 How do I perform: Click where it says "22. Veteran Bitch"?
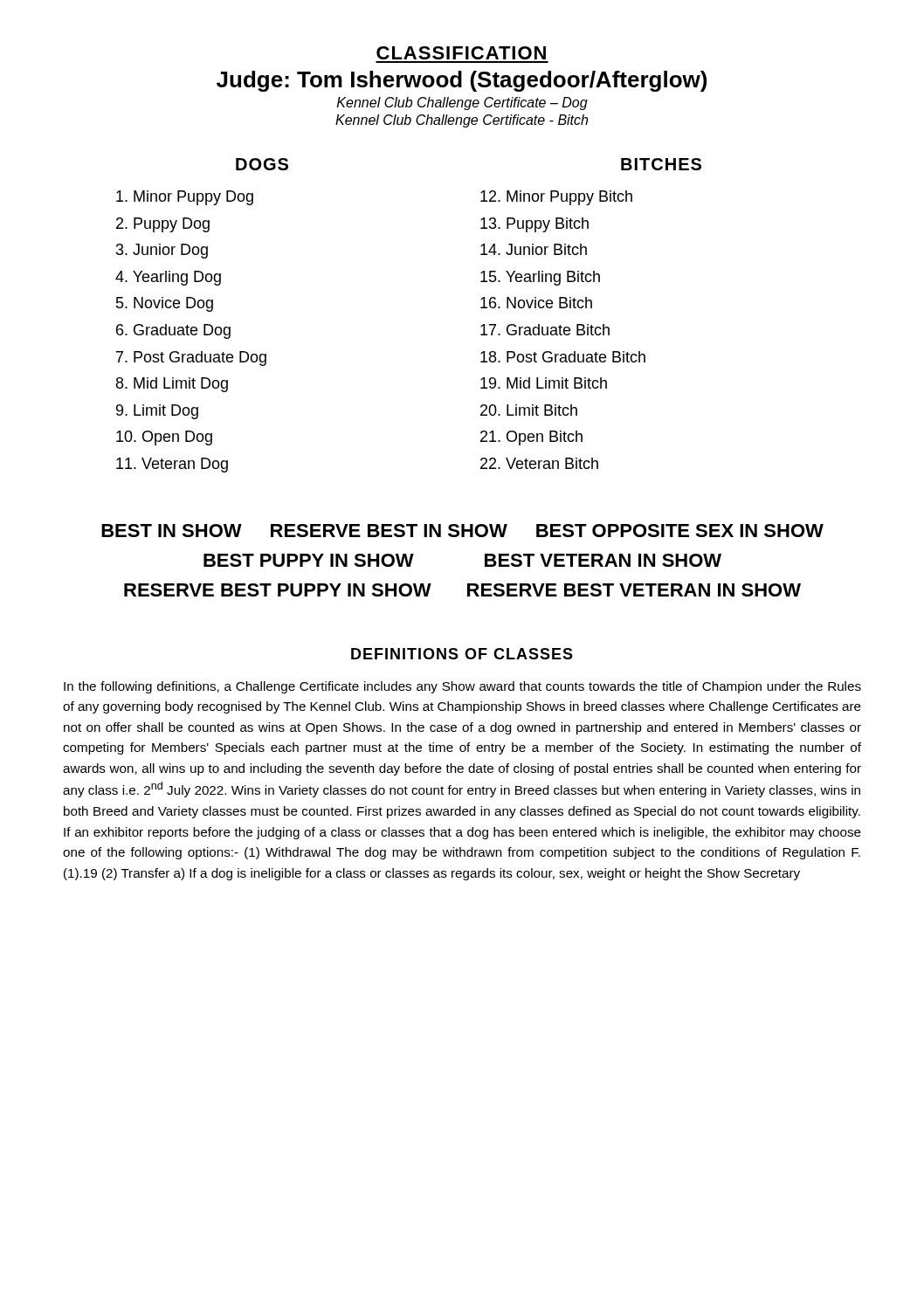pos(539,464)
